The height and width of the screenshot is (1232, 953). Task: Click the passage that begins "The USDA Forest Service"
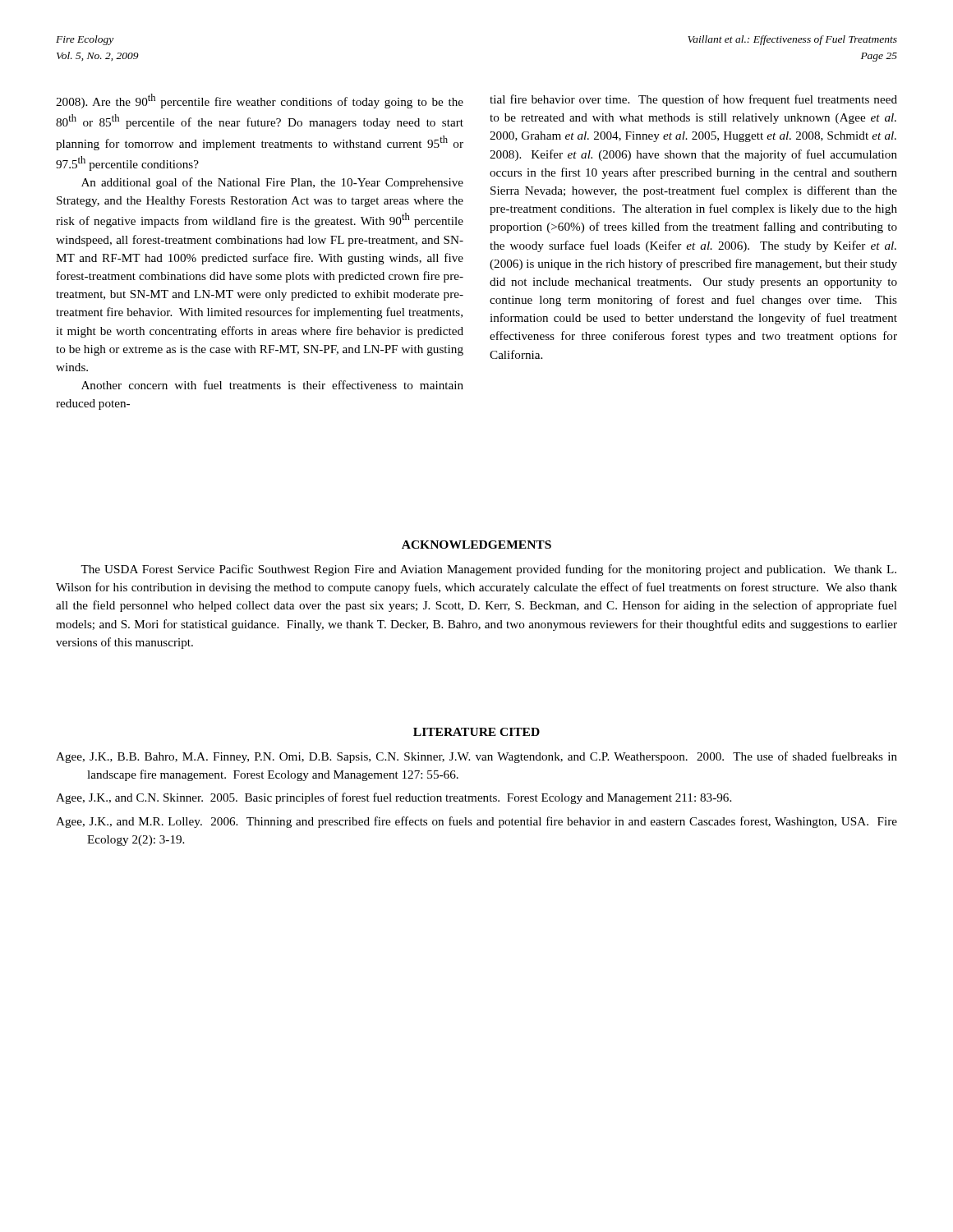(x=476, y=606)
